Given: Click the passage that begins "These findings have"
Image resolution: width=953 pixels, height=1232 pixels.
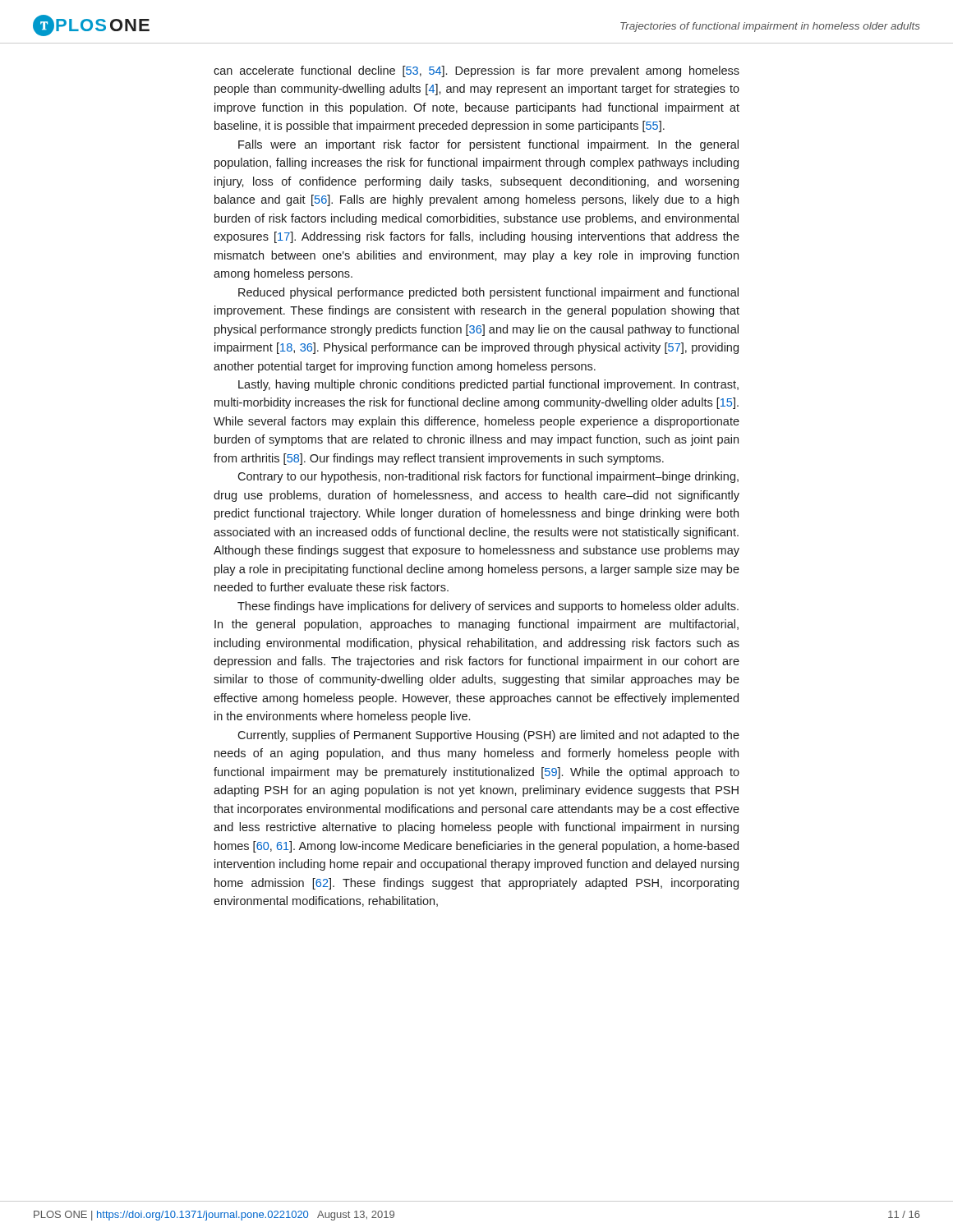Looking at the screenshot, I should point(476,661).
